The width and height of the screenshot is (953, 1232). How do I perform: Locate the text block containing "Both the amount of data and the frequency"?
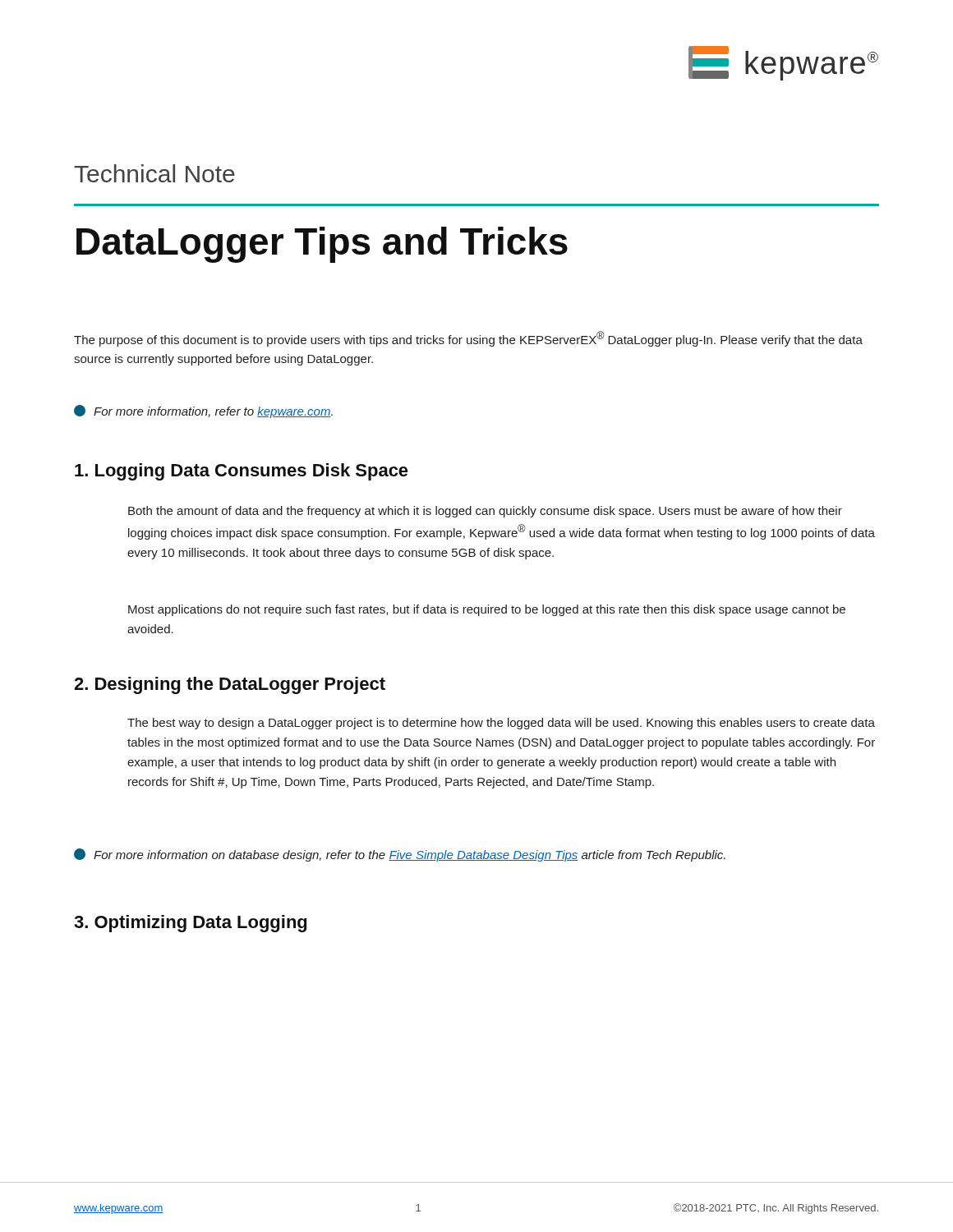(501, 531)
